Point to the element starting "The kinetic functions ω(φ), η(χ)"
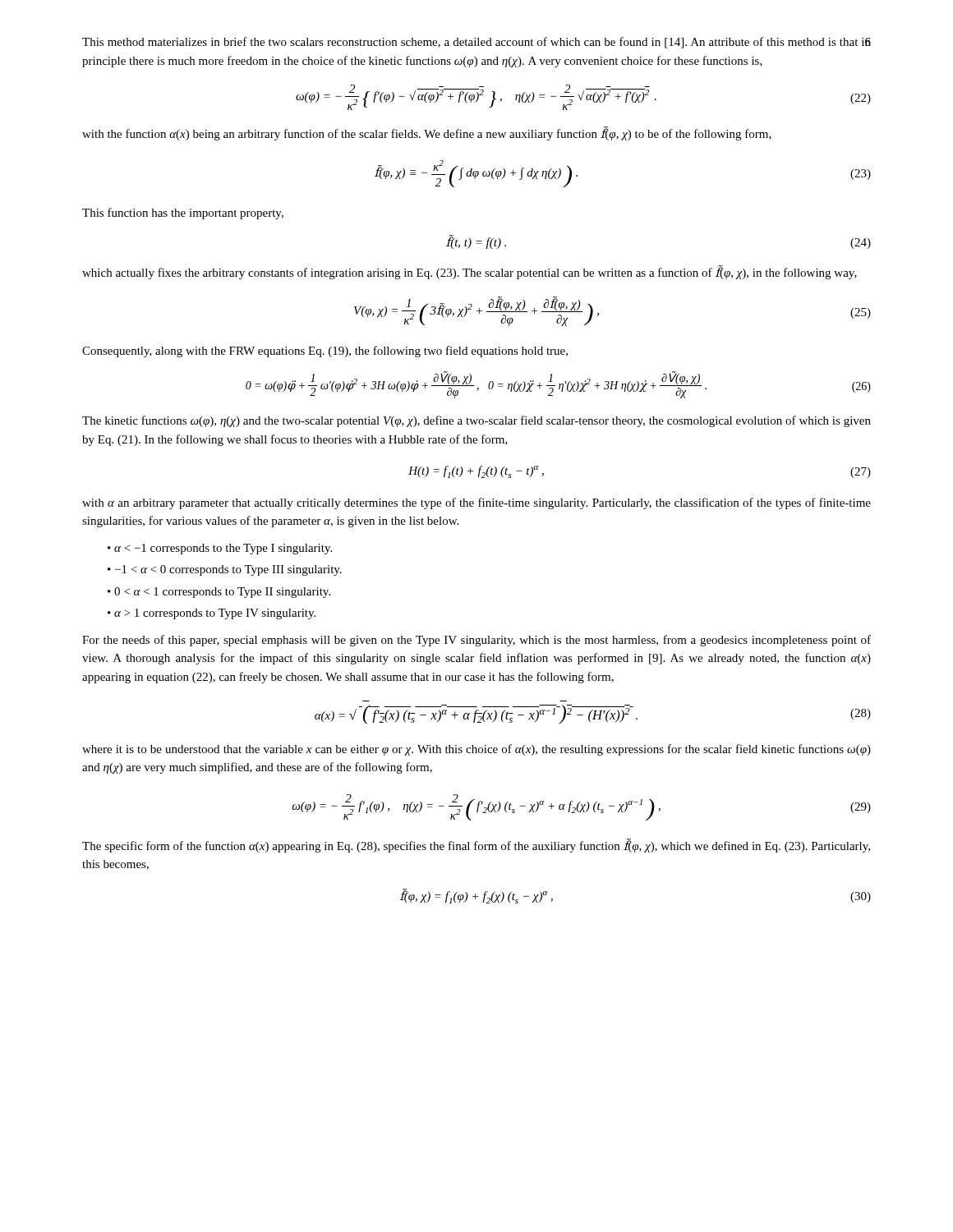Image resolution: width=953 pixels, height=1232 pixels. (x=476, y=430)
